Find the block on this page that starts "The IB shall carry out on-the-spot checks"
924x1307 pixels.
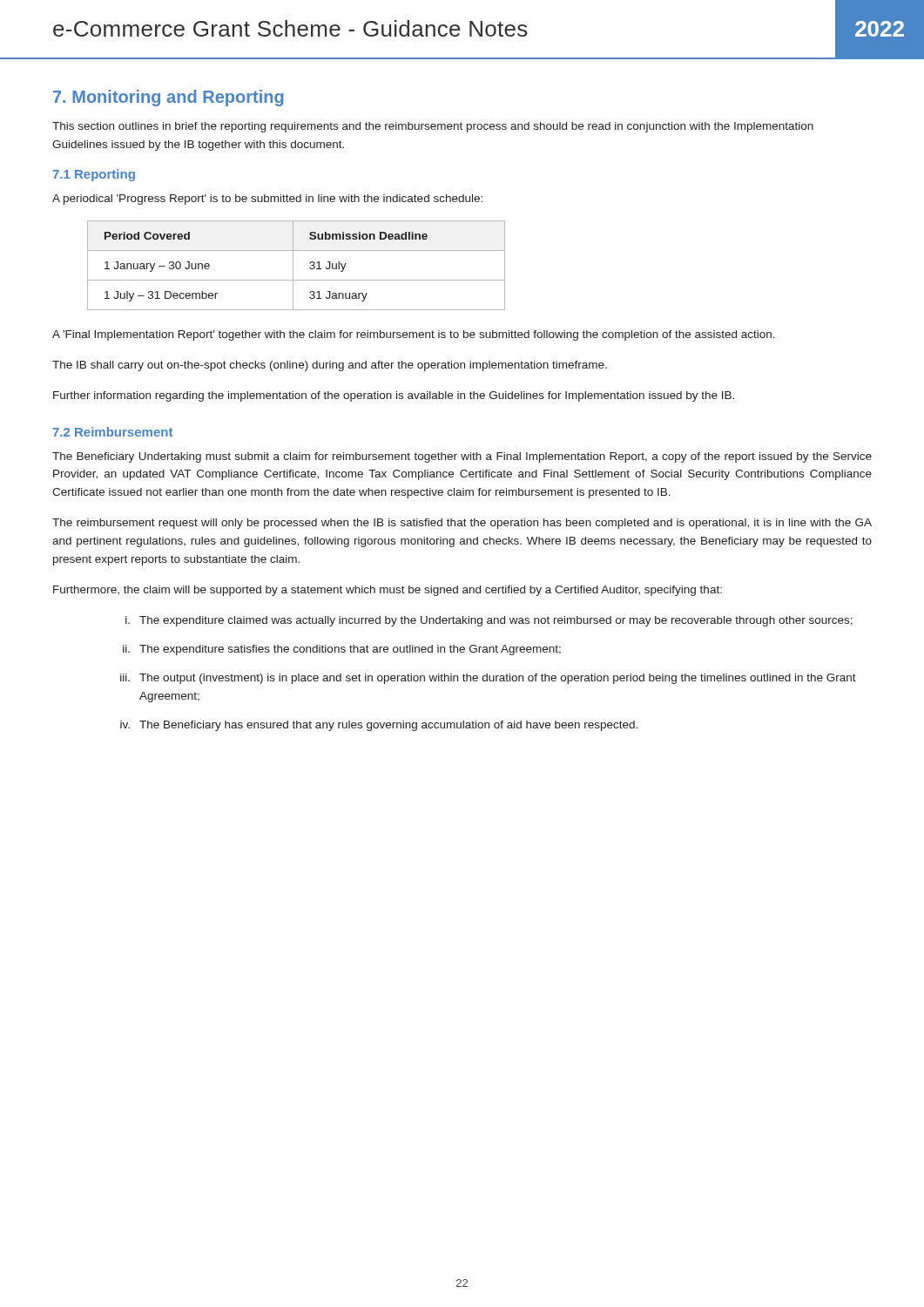[x=330, y=364]
